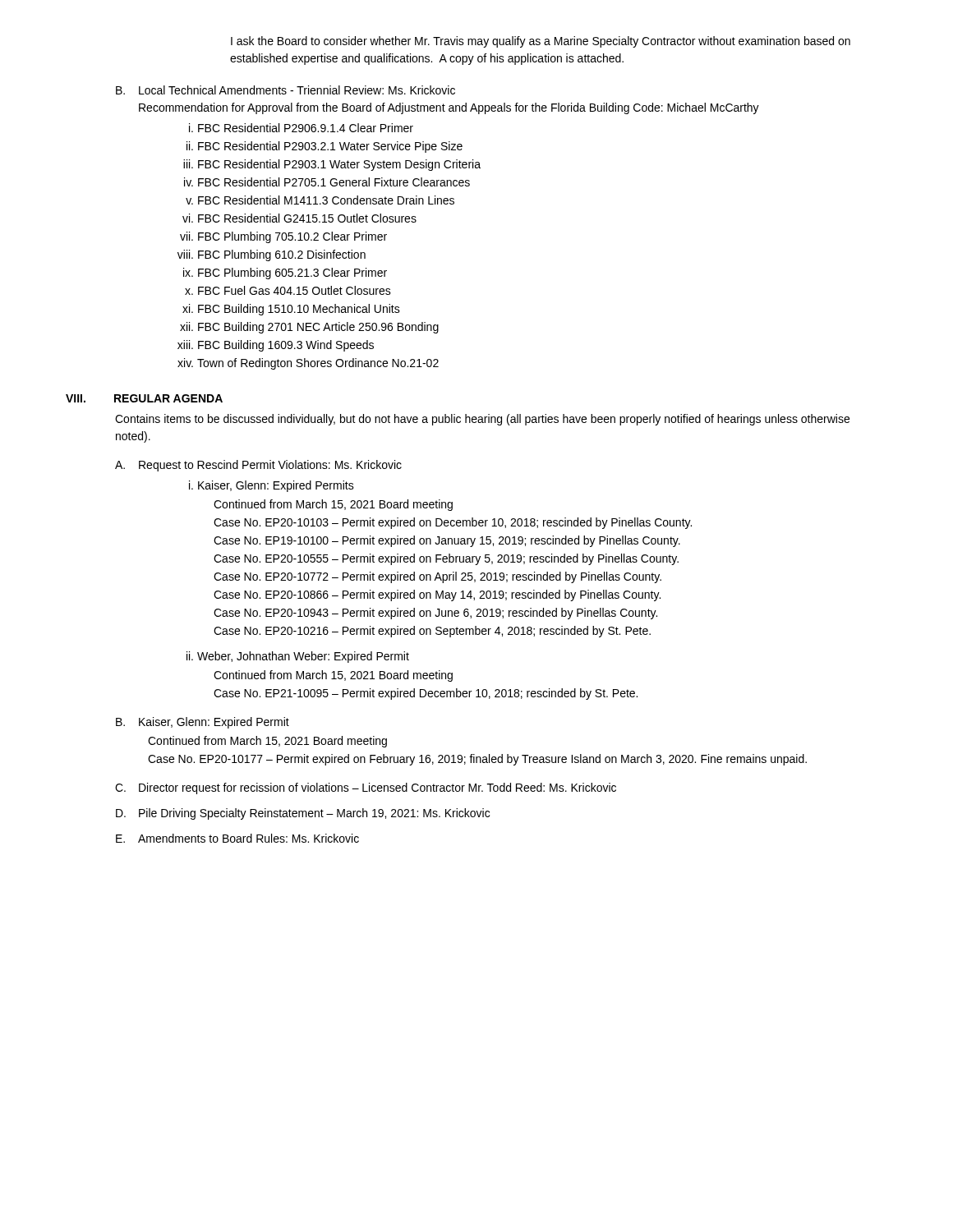953x1232 pixels.
Task: Find the list item containing "ii. Weber, Johnathan Weber:"
Action: point(287,657)
